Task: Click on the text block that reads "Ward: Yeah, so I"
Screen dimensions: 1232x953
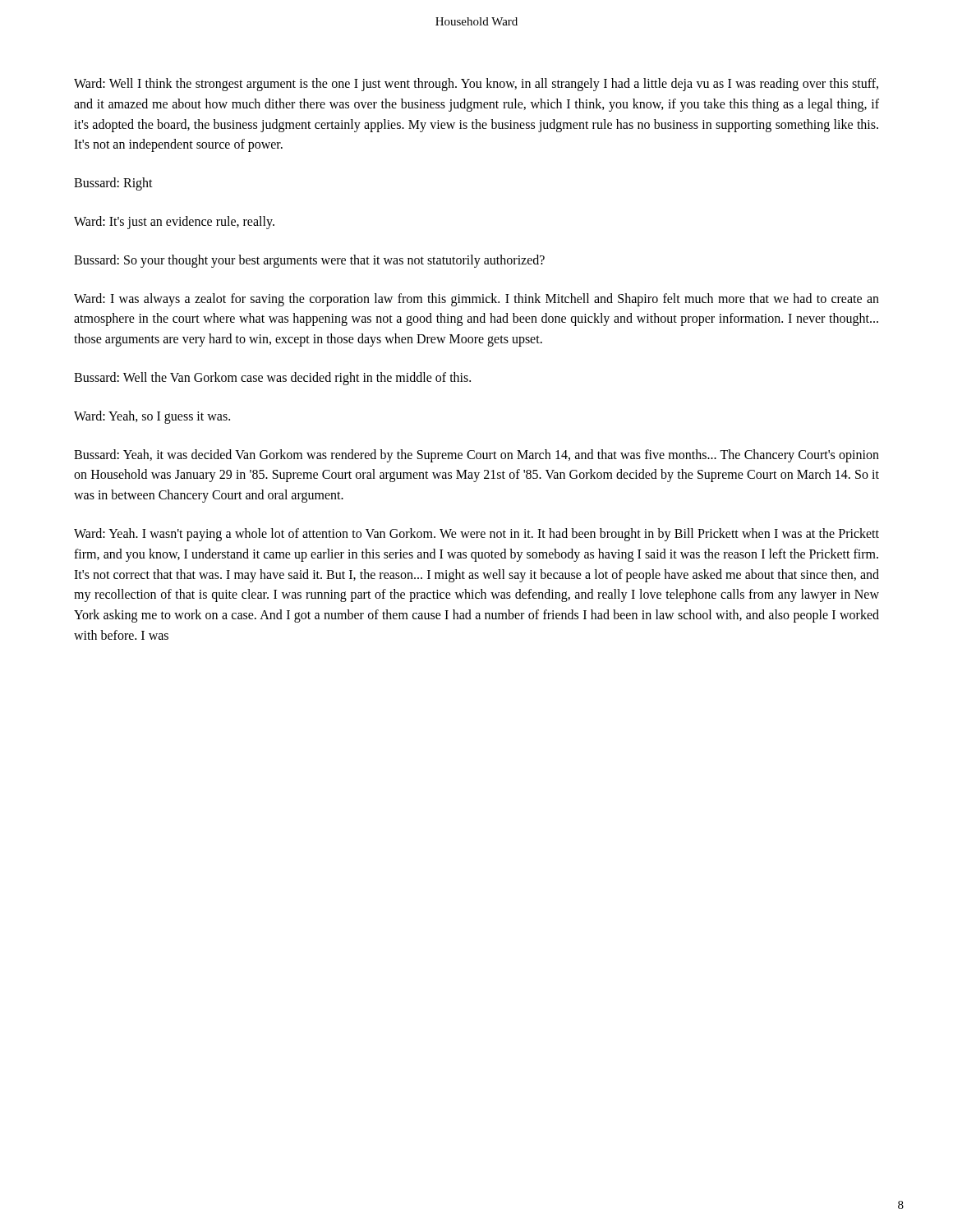Action: [x=152, y=416]
